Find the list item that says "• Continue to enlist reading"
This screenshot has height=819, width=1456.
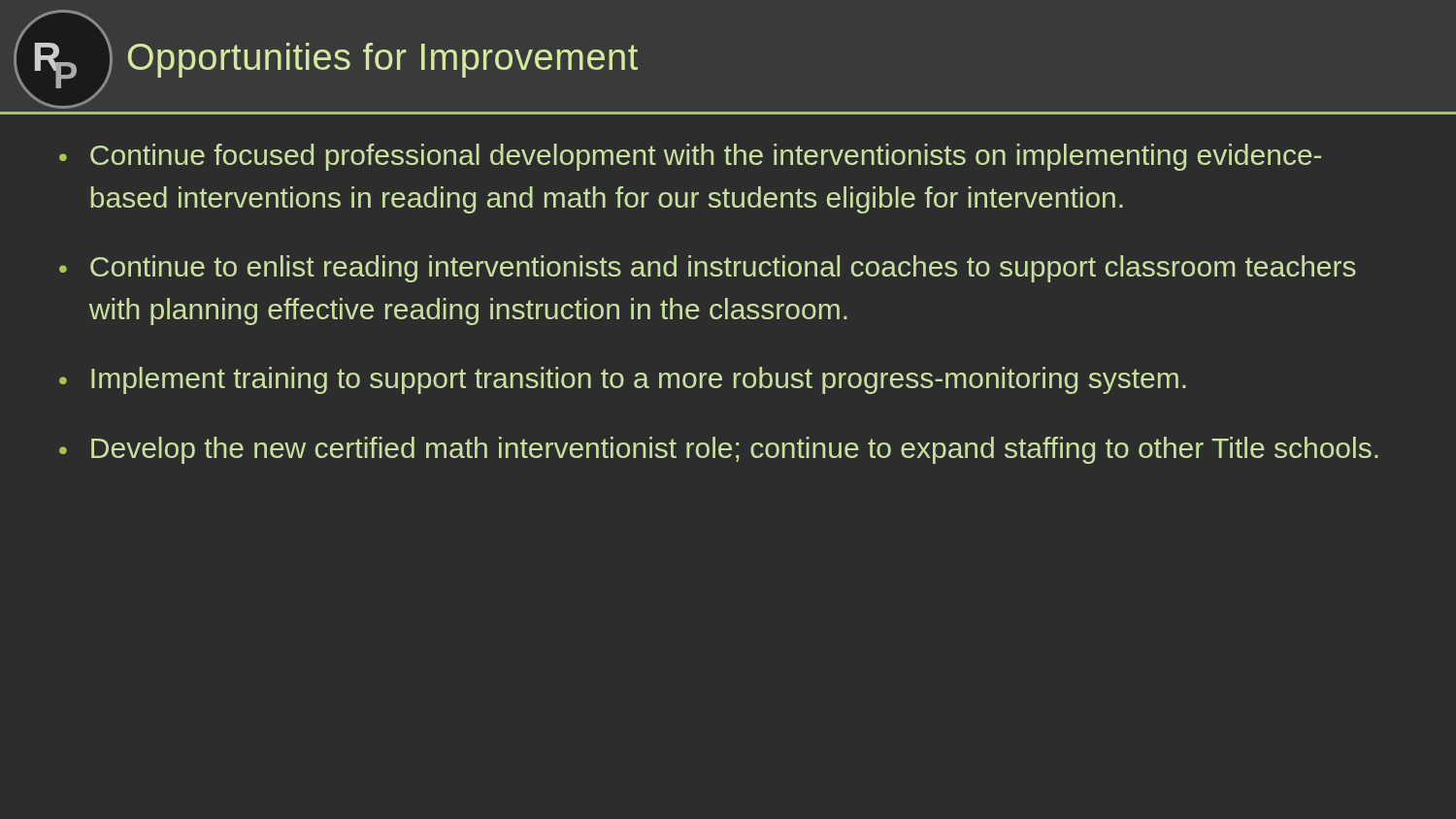tap(728, 288)
